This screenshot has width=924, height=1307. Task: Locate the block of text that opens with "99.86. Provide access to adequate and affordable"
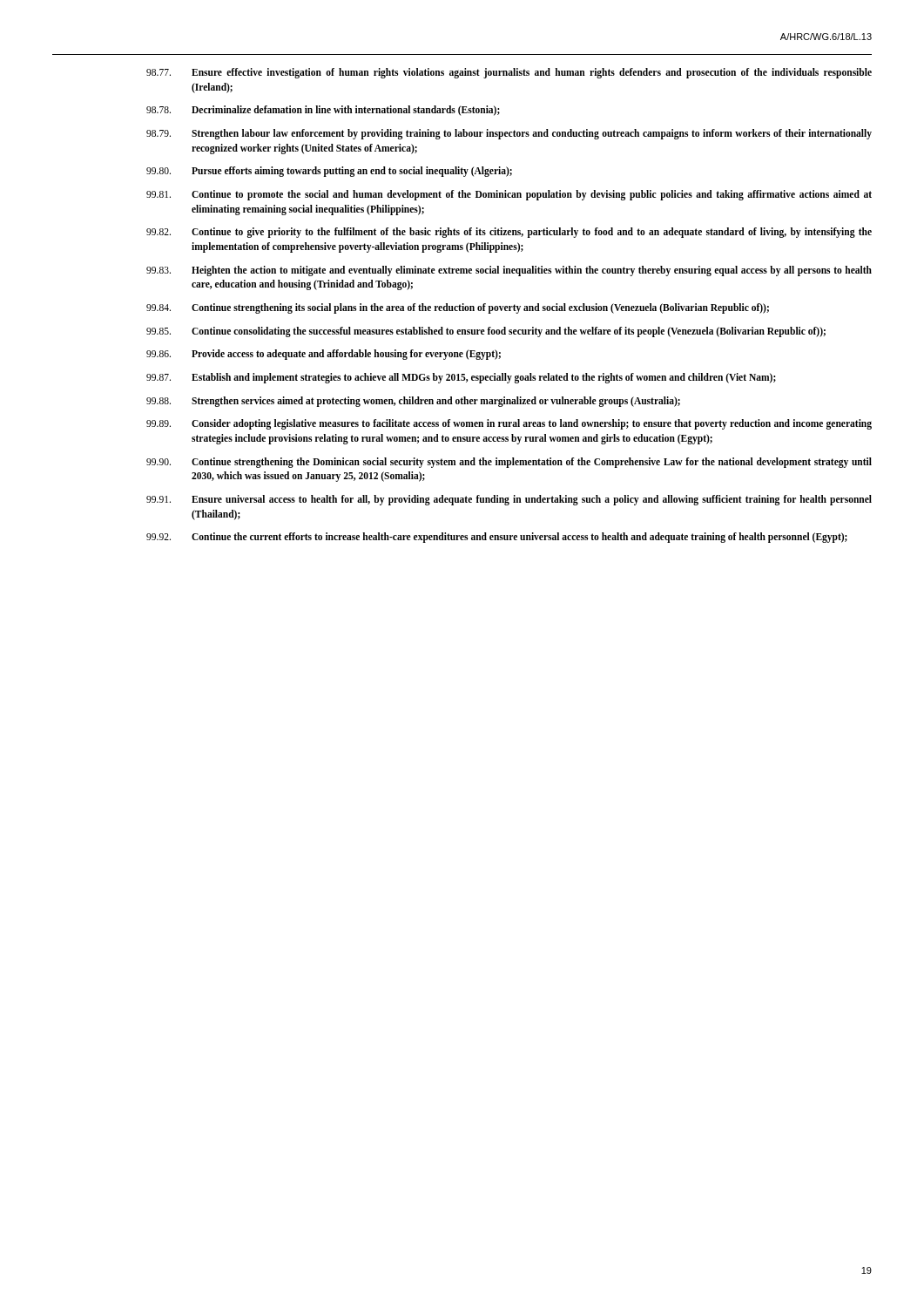click(x=509, y=354)
